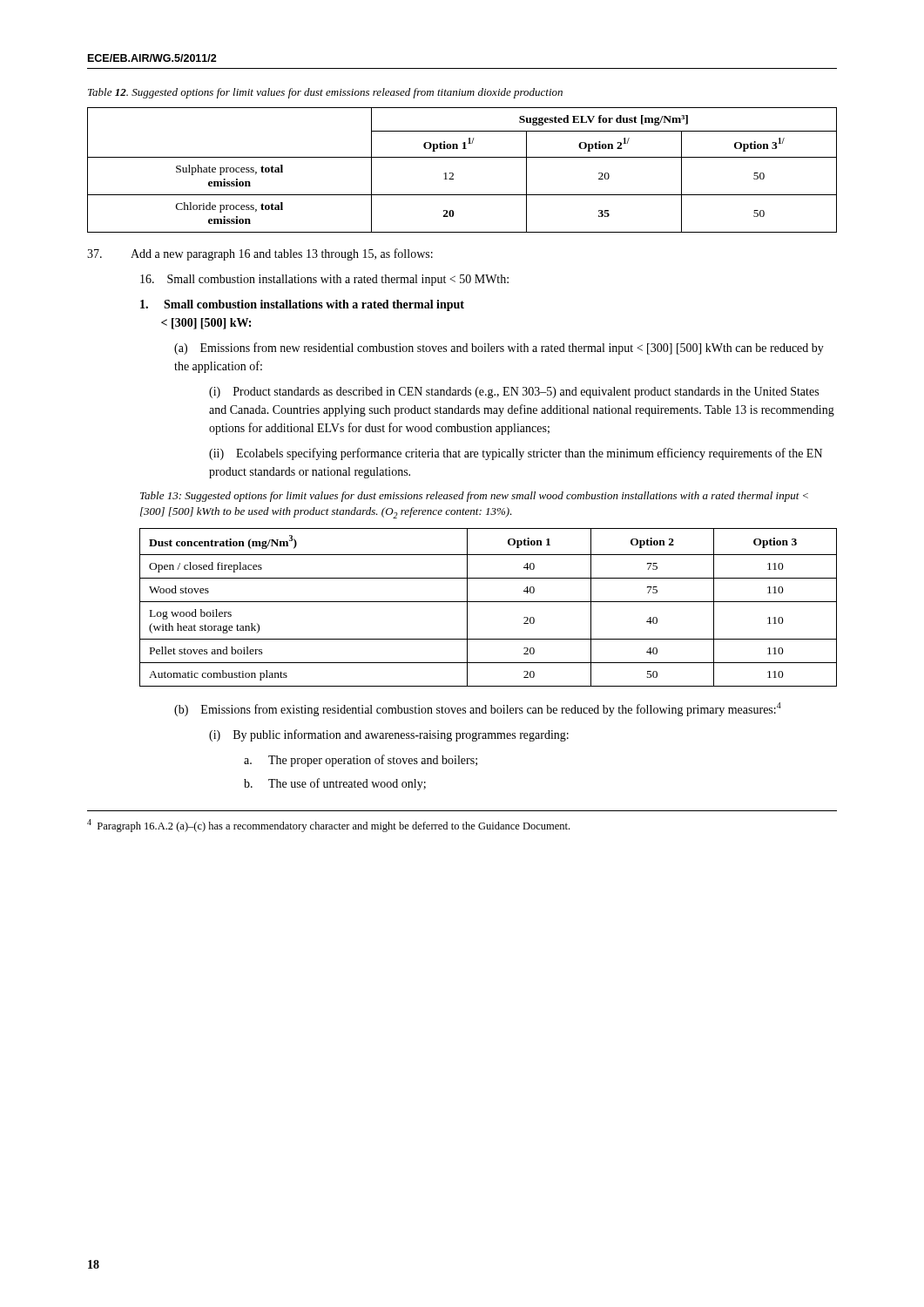
Task: Find the caption that reads "Table 12. Suggested options"
Action: 325,92
